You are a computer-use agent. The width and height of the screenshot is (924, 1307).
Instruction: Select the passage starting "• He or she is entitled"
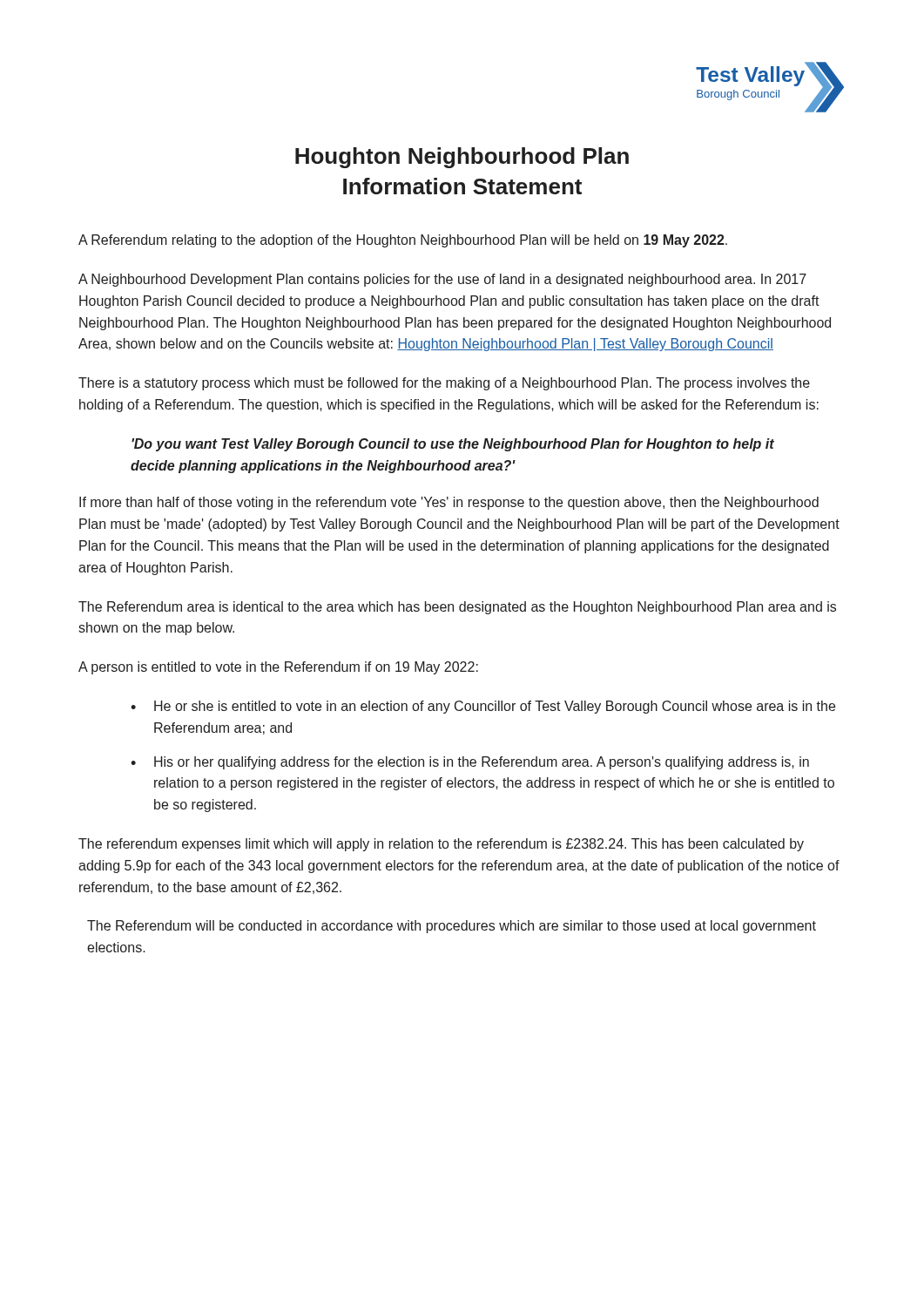tap(488, 718)
